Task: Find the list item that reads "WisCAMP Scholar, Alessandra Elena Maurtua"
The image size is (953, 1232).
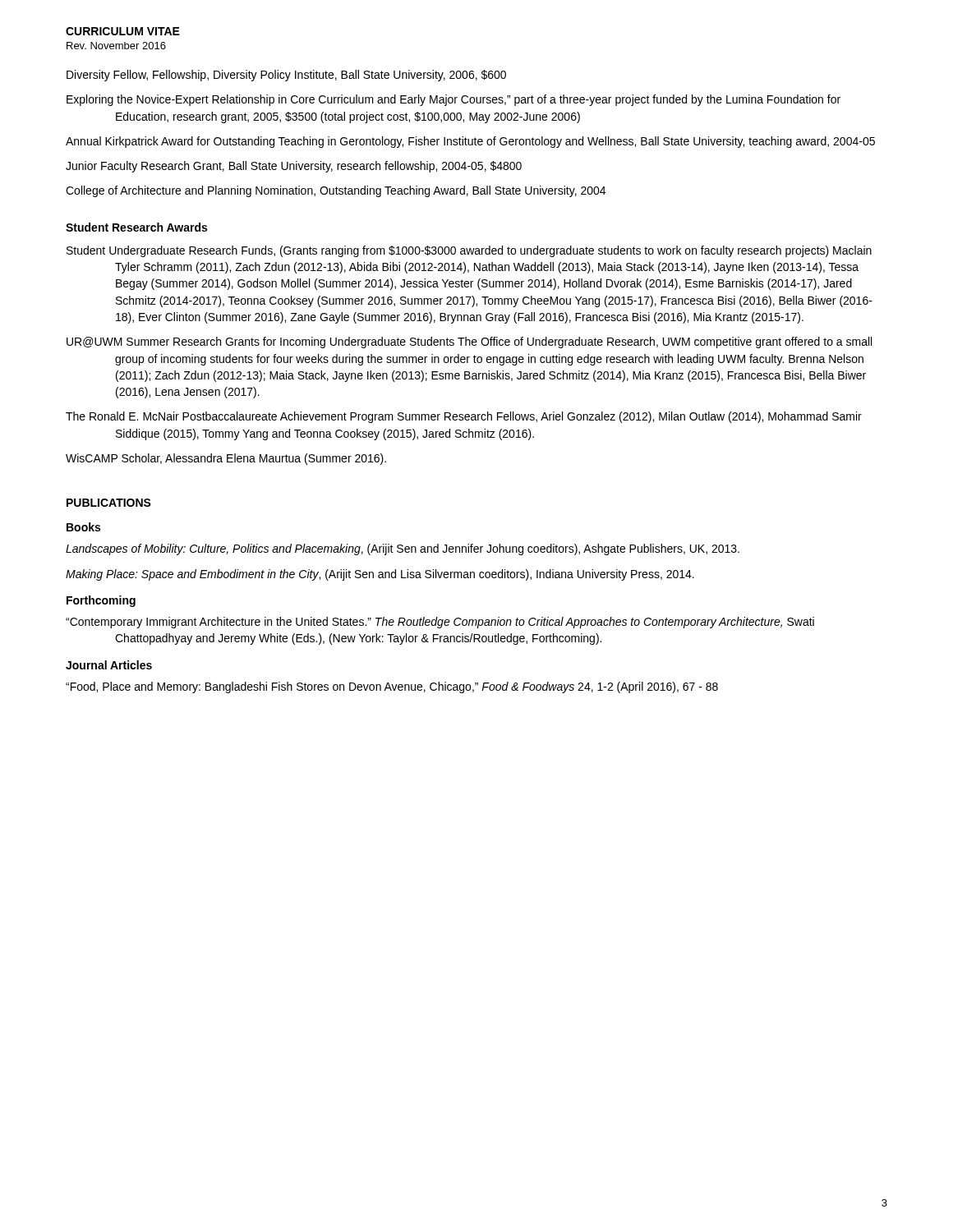Action: [226, 458]
